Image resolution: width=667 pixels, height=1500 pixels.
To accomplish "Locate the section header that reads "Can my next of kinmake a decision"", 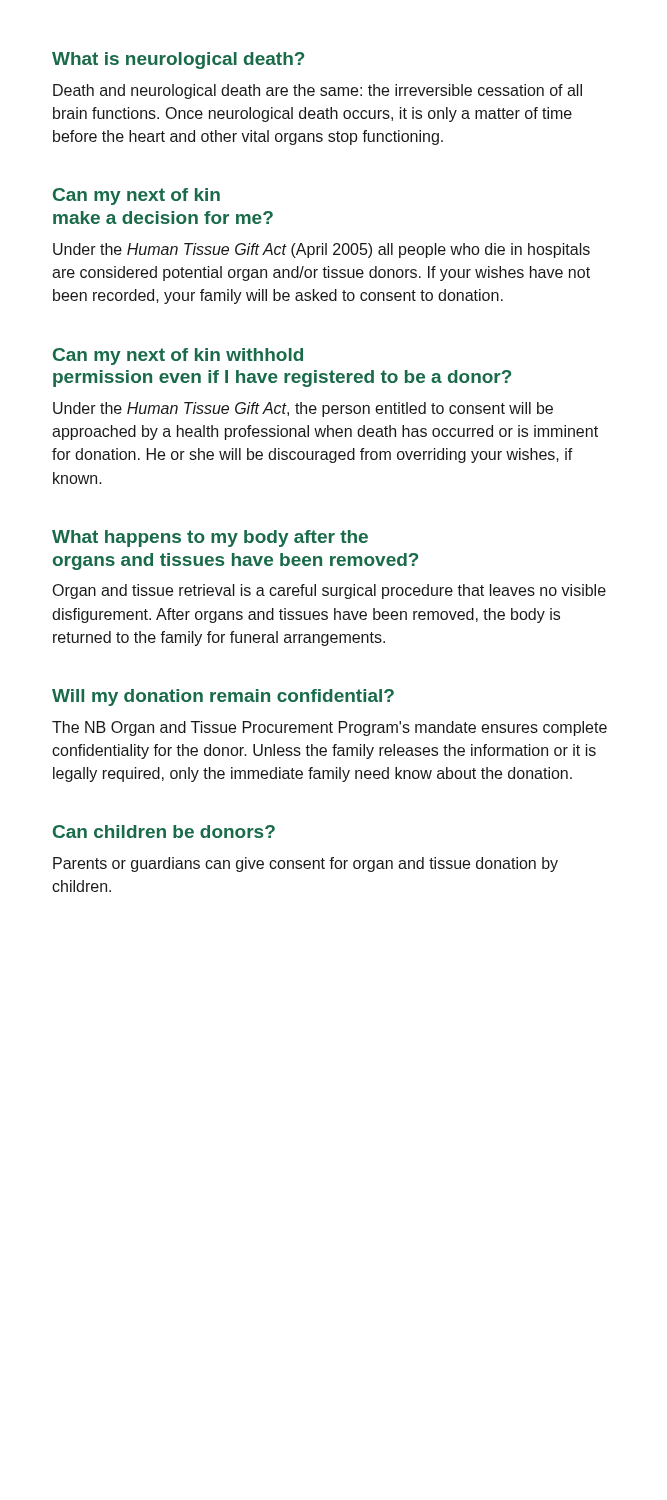I will (163, 206).
